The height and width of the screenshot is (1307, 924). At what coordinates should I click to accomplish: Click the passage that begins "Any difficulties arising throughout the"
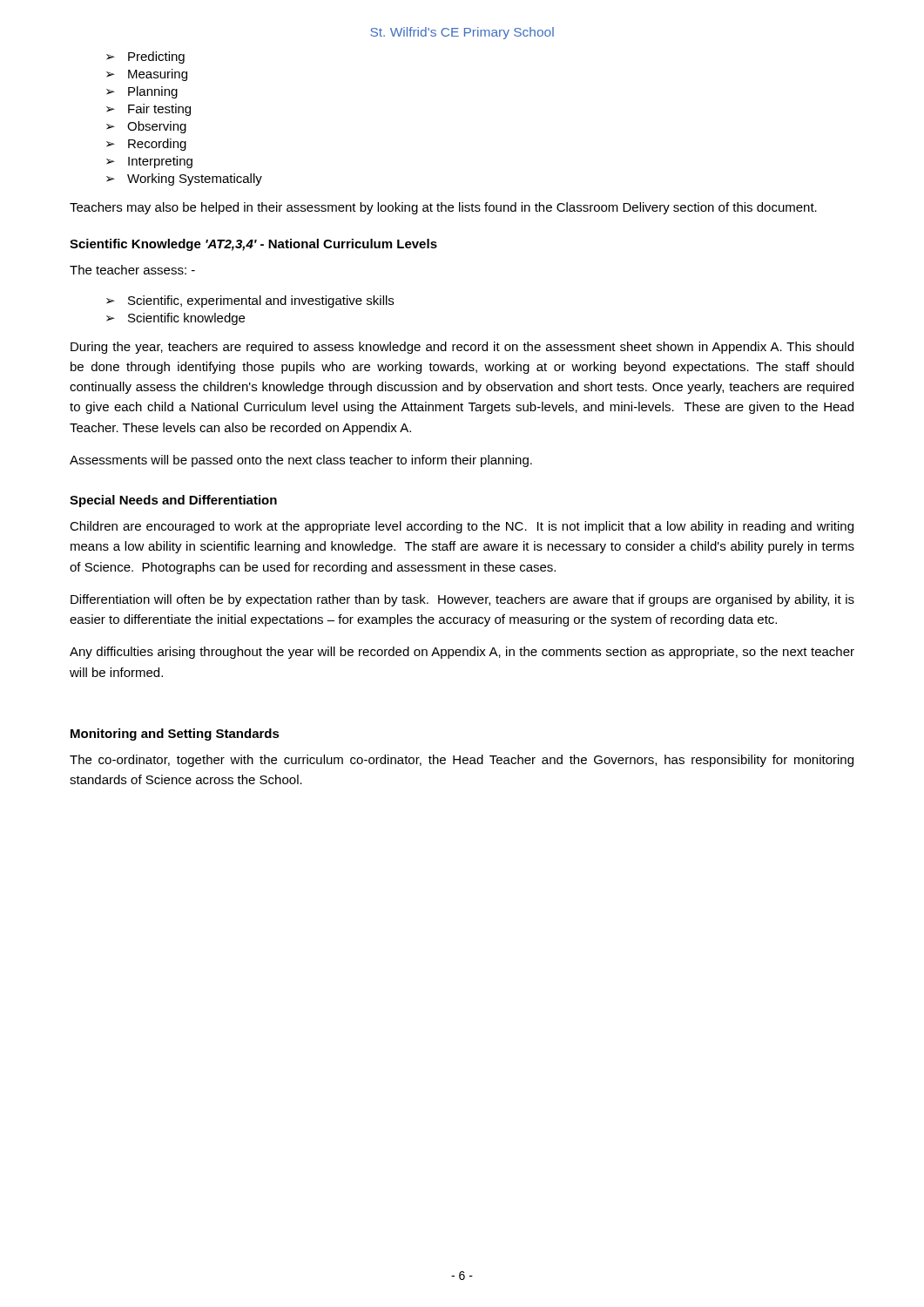(462, 662)
